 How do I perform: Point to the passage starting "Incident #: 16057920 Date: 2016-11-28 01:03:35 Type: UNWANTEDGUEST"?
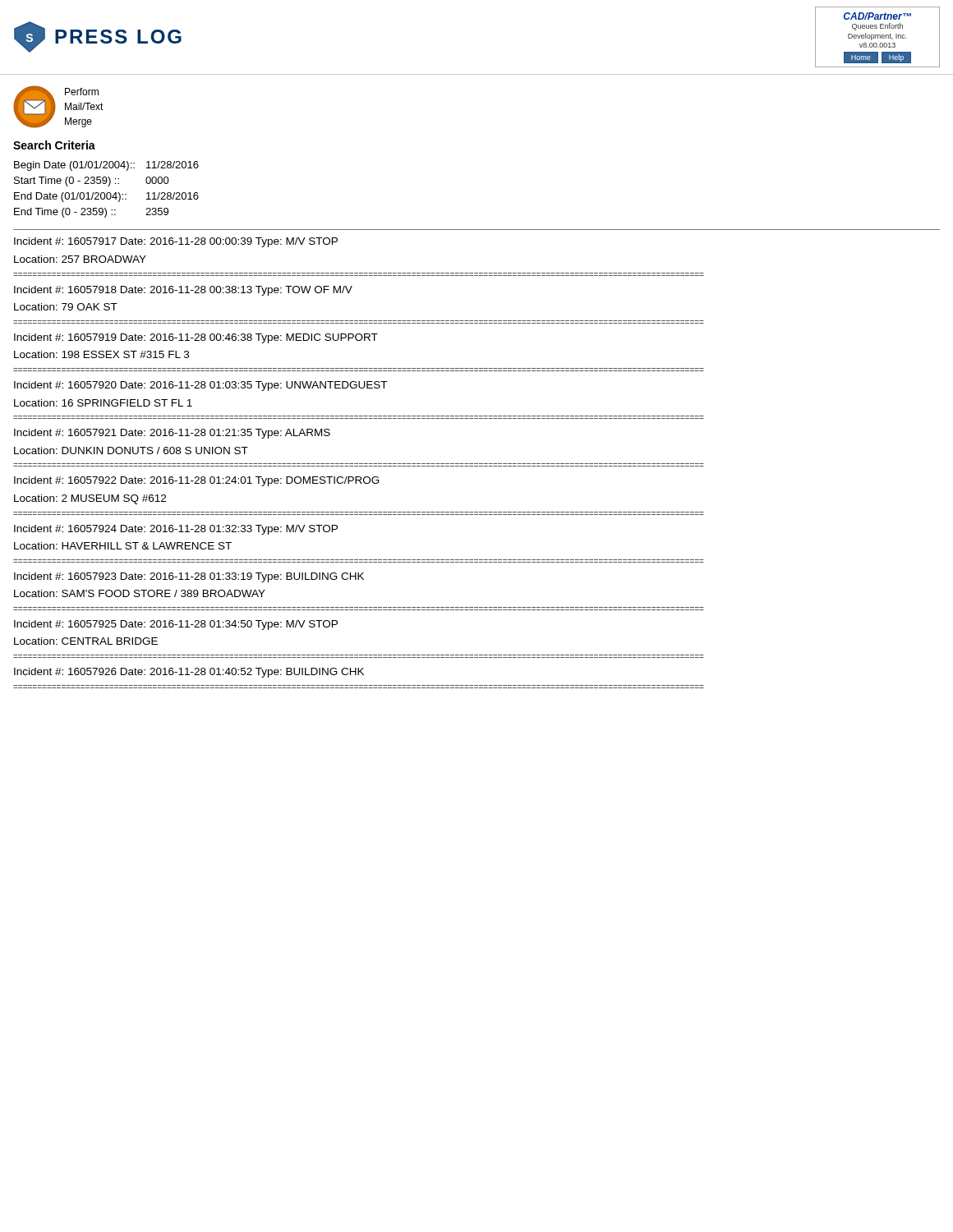[x=200, y=394]
